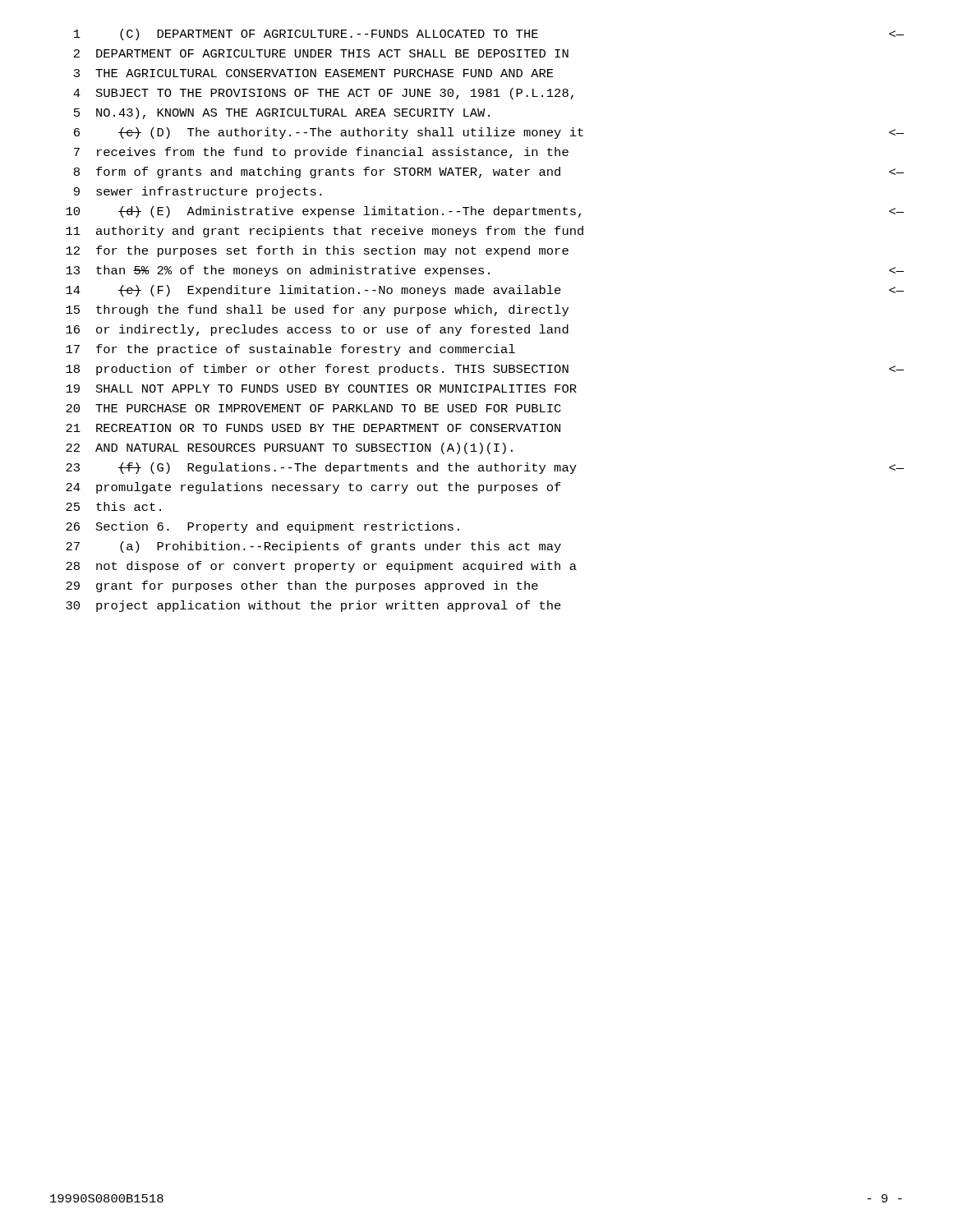Locate the list item that reads "24 promulgate regulations necessary to carry"
This screenshot has height=1232, width=953.
pos(457,488)
